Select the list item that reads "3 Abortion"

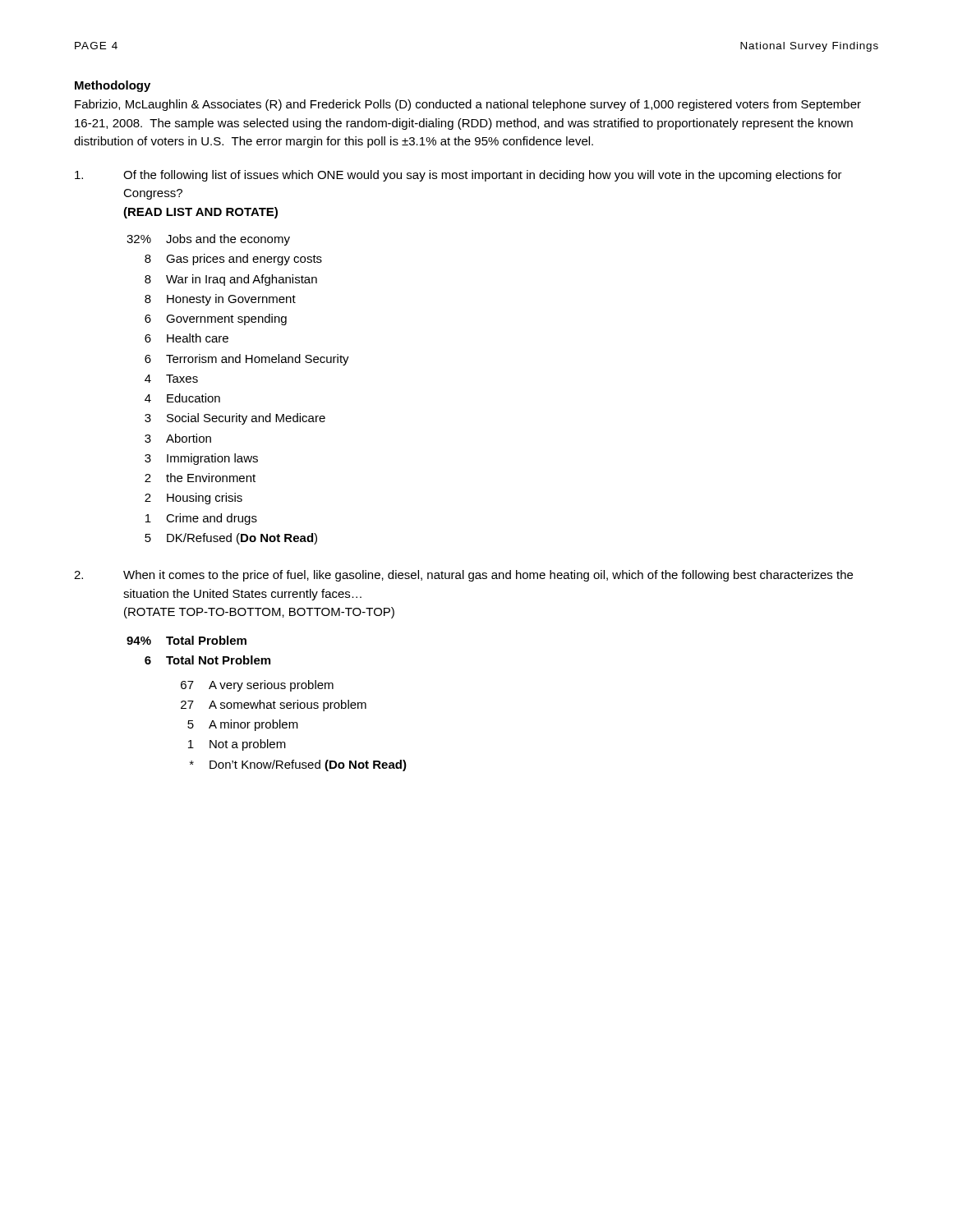point(168,438)
